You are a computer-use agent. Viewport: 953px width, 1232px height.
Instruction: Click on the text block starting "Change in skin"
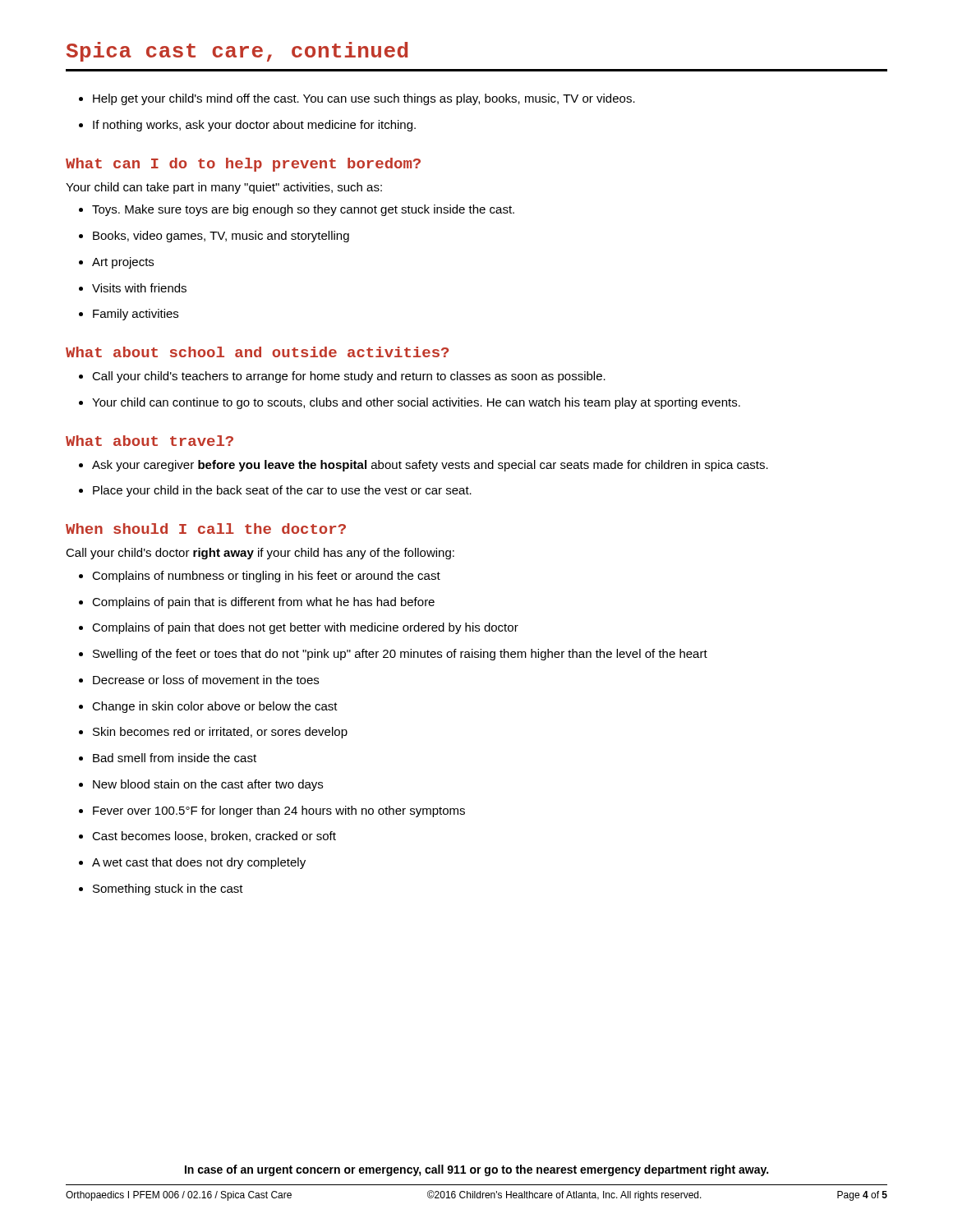pyautogui.click(x=208, y=707)
